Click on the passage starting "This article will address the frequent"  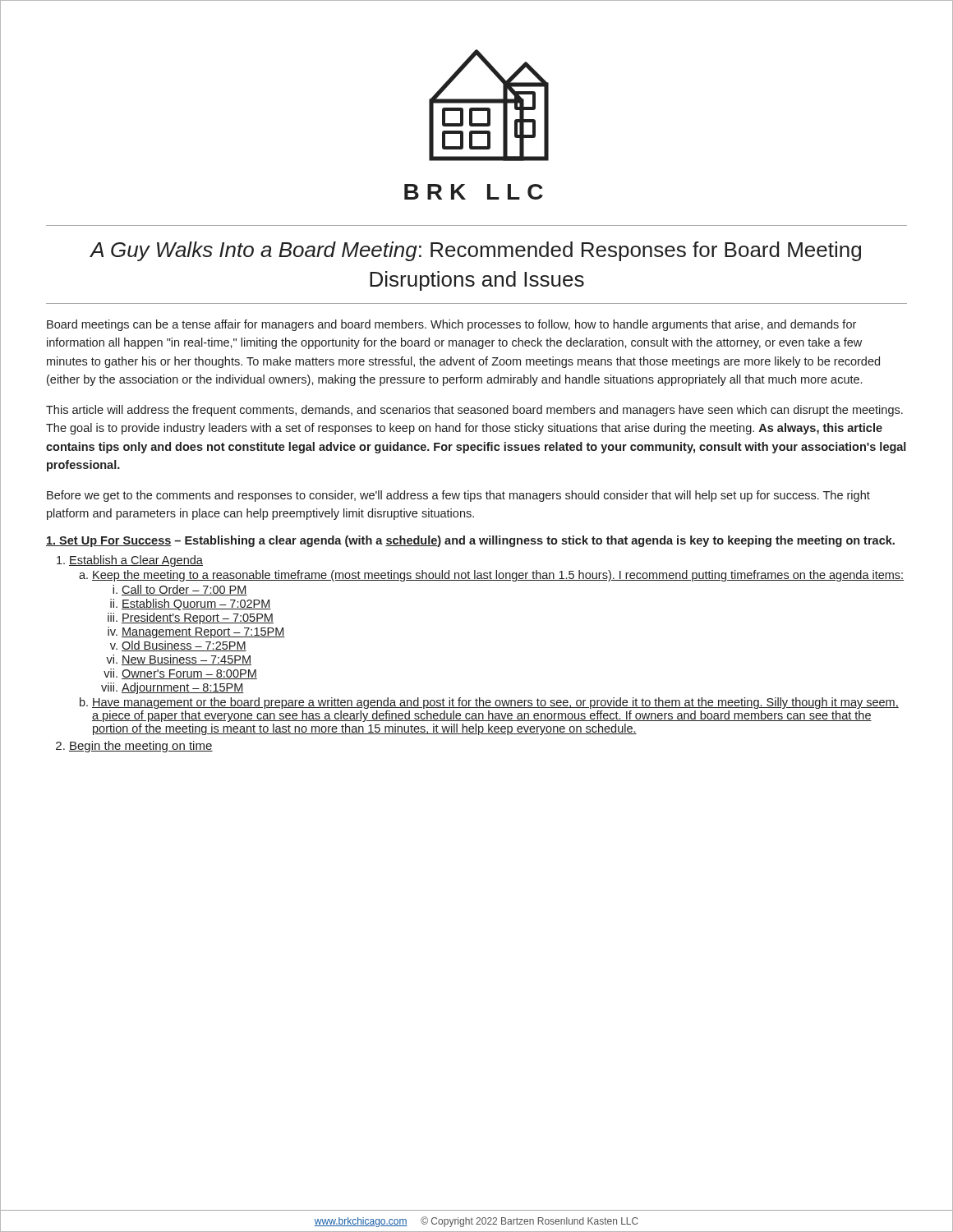476,437
